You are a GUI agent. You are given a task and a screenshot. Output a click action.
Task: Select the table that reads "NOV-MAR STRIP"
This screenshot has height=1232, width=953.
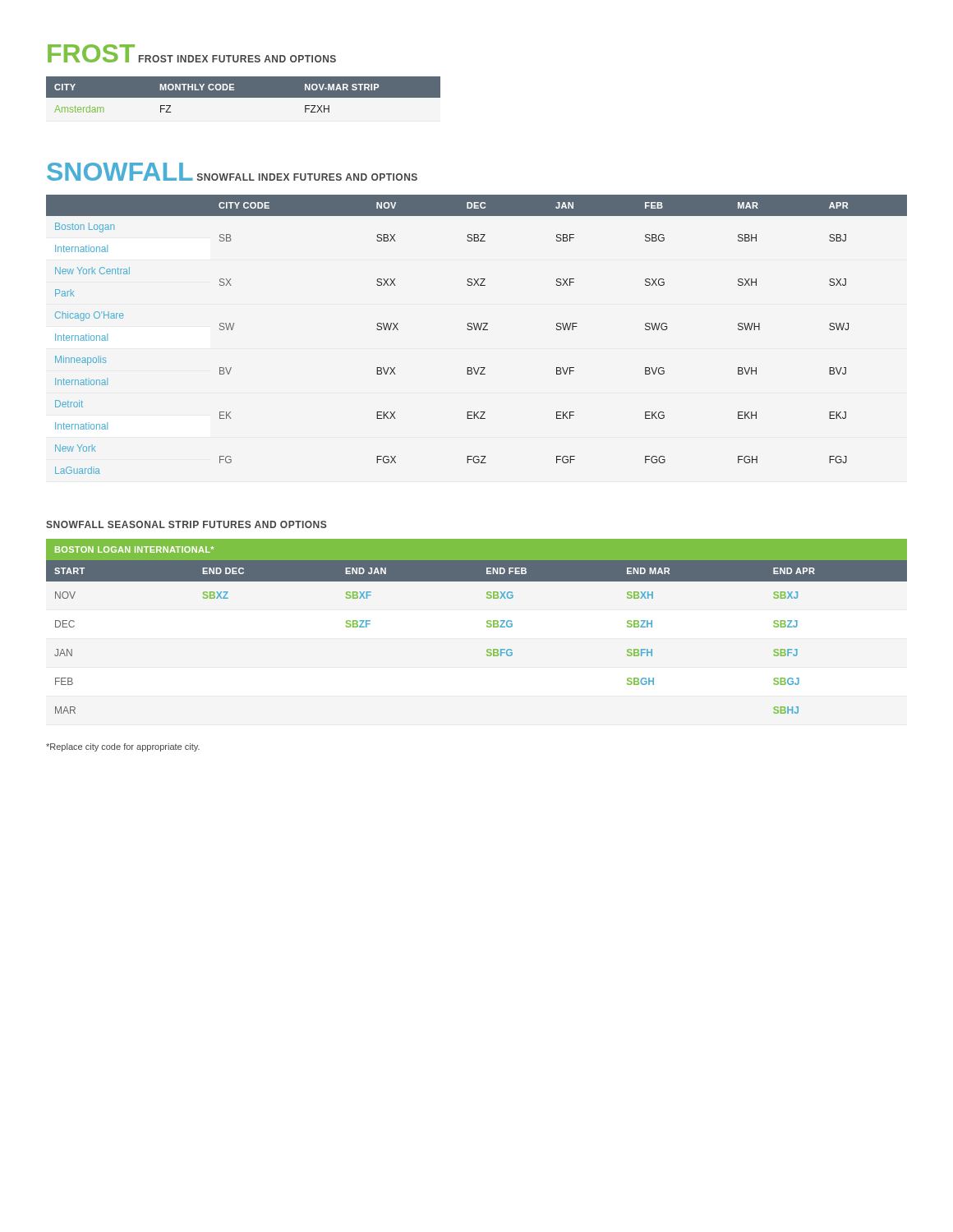[476, 99]
